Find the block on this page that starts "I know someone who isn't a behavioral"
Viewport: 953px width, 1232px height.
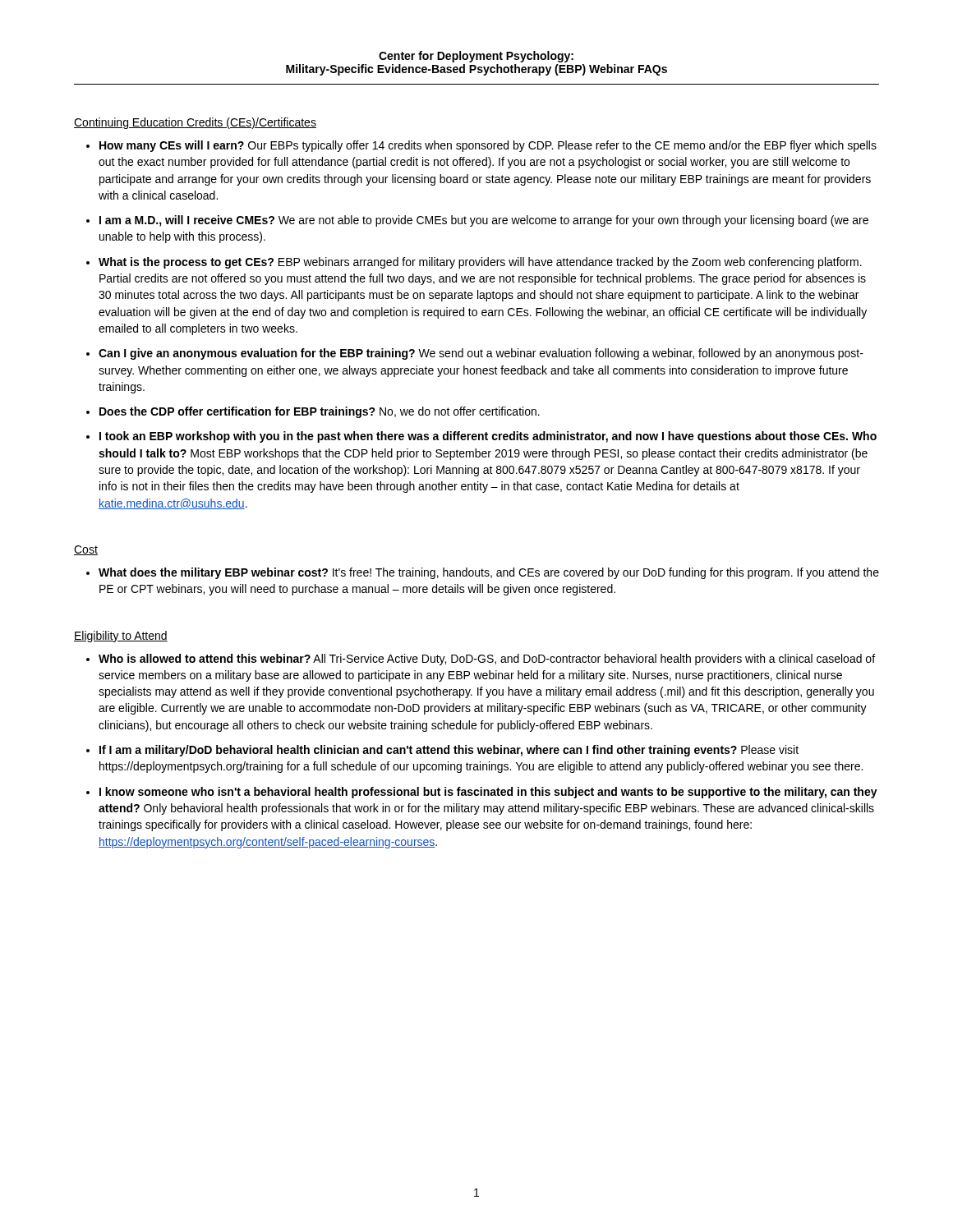(488, 816)
